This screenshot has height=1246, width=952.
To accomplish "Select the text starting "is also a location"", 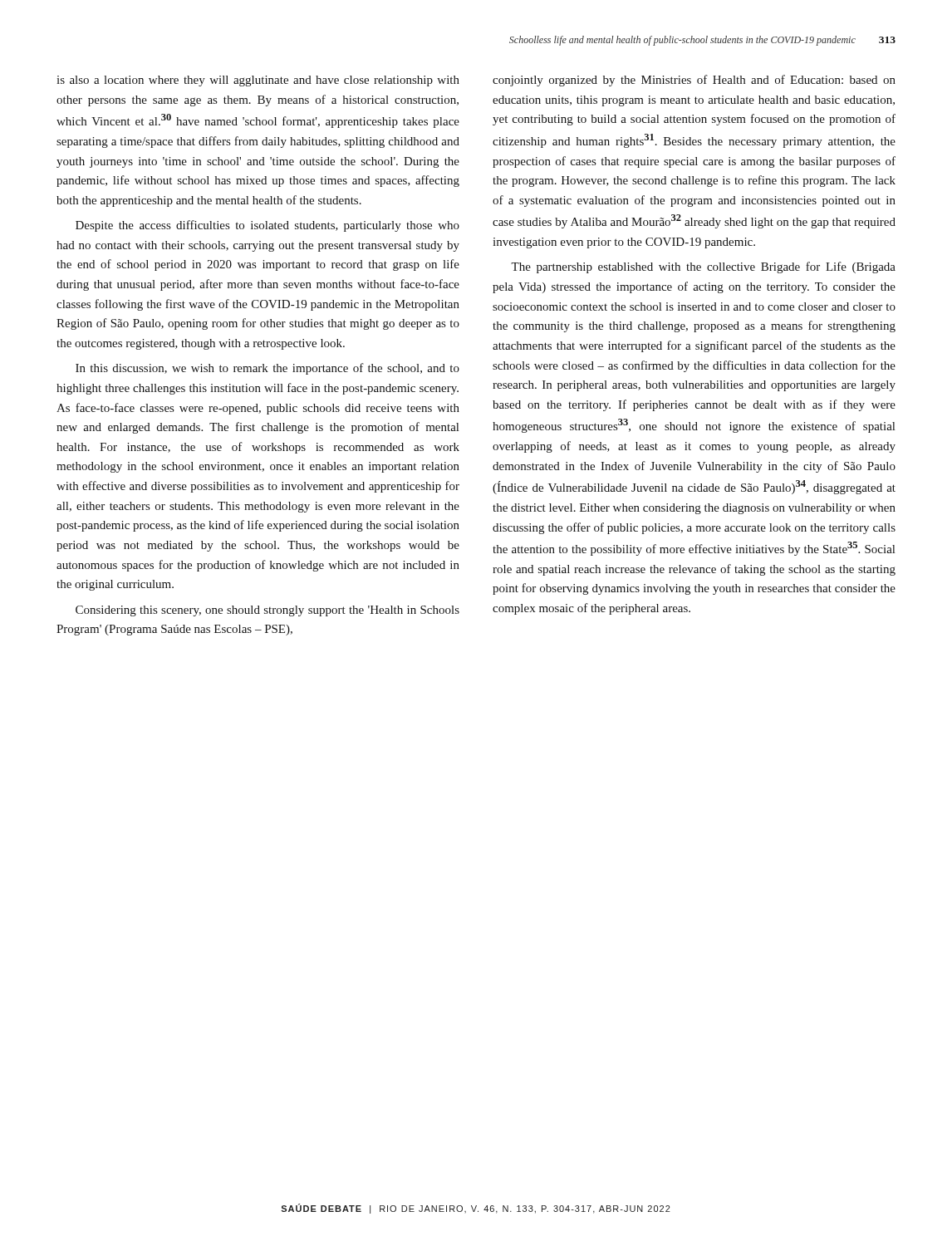I will [258, 355].
